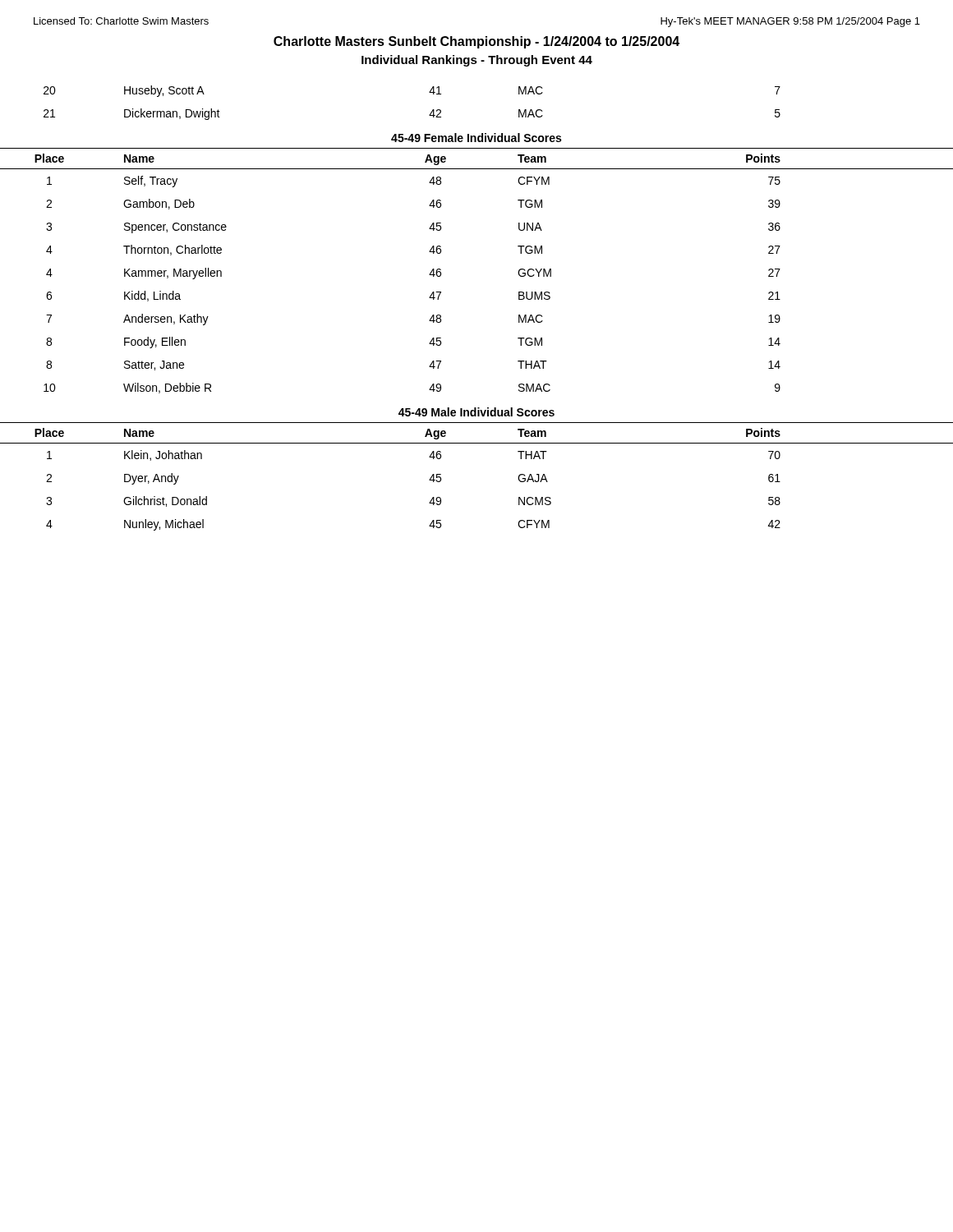Find the table that mentions "20 Huseby, Scott"
Viewport: 953px width, 1232px height.
click(x=476, y=102)
